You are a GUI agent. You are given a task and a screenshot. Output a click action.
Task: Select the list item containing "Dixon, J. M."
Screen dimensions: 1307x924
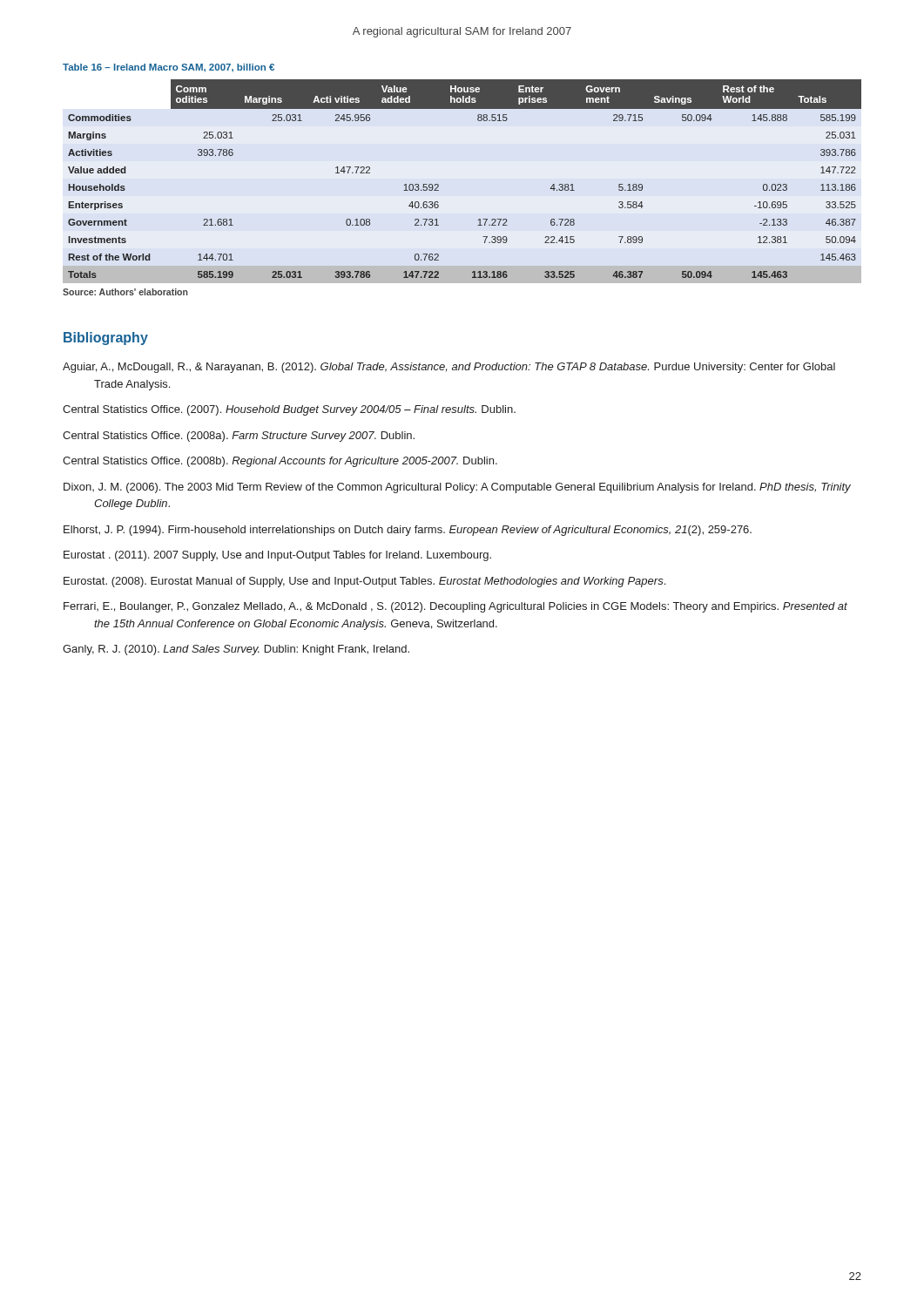point(457,495)
